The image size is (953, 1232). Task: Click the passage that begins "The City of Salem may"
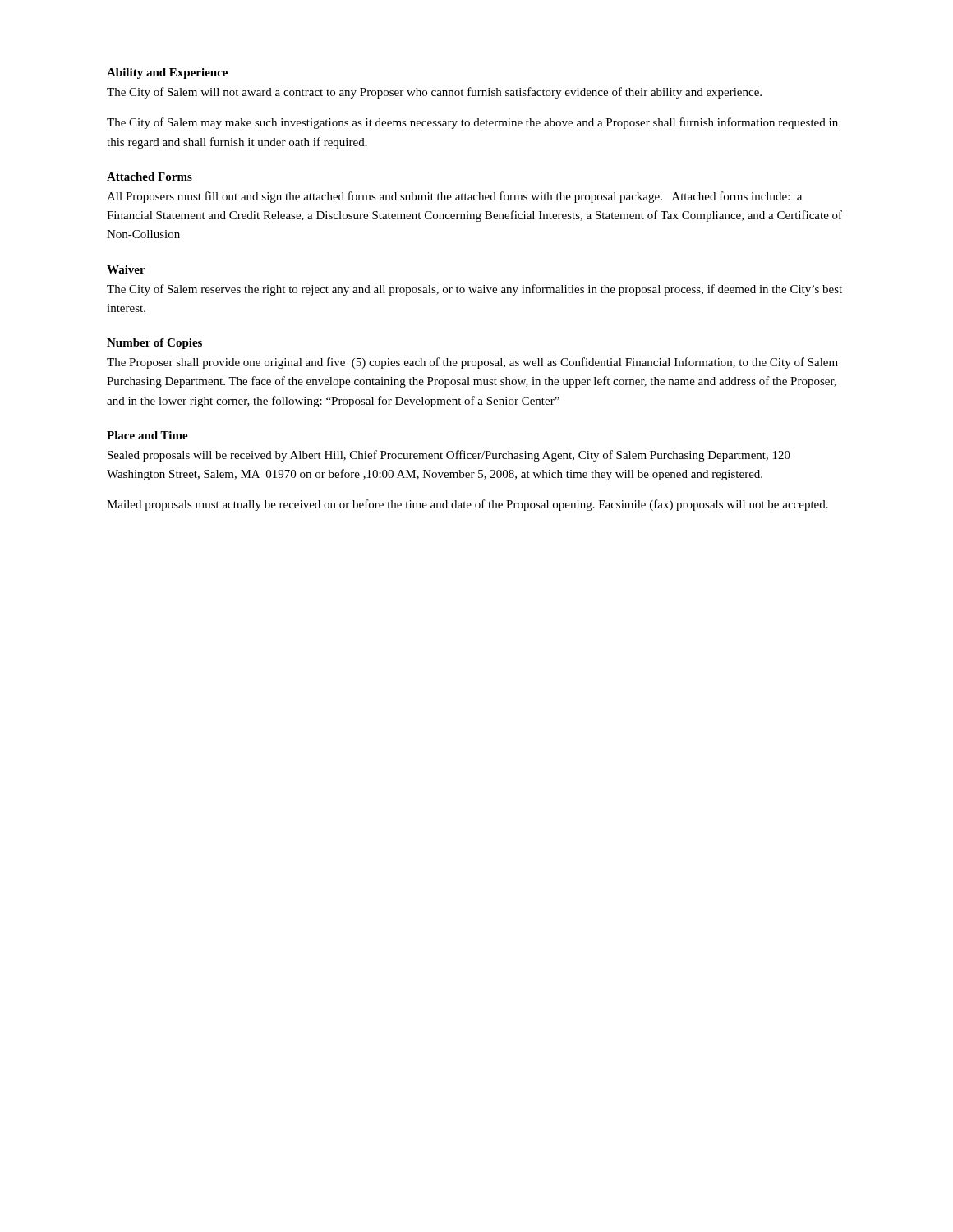pyautogui.click(x=472, y=132)
